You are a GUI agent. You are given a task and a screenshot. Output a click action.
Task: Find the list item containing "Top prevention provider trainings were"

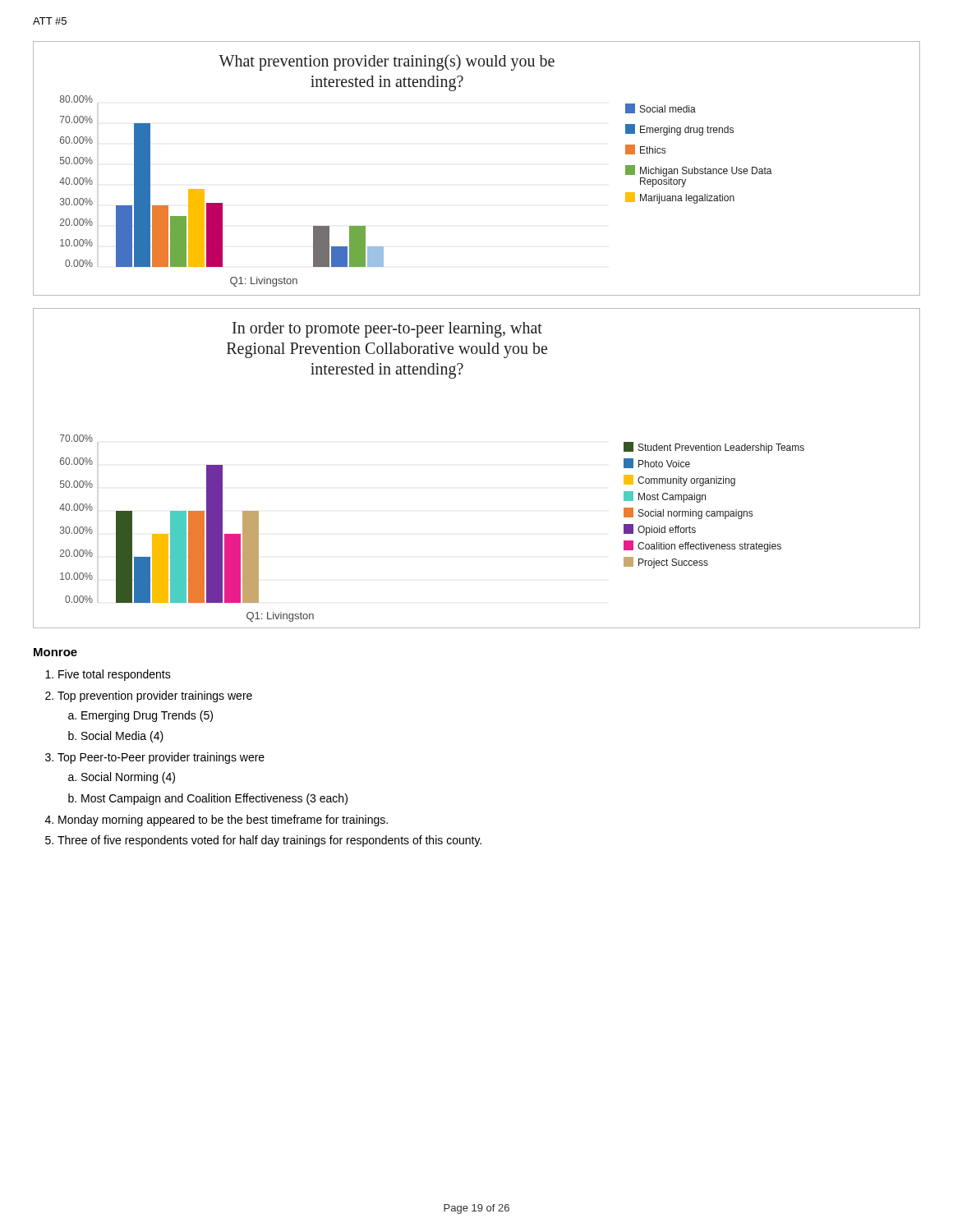point(155,696)
